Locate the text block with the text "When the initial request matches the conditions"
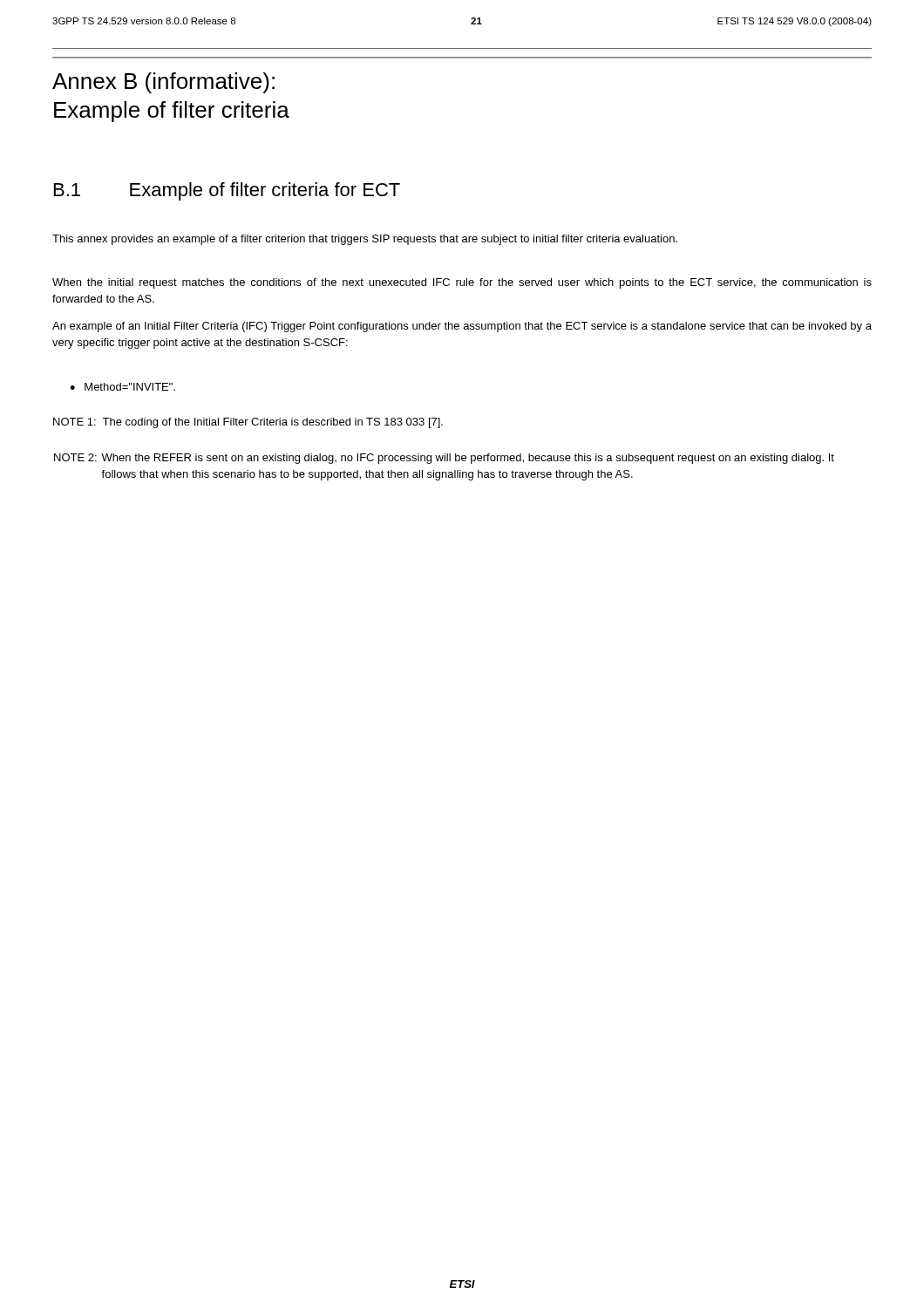Image resolution: width=924 pixels, height=1308 pixels. [462, 290]
